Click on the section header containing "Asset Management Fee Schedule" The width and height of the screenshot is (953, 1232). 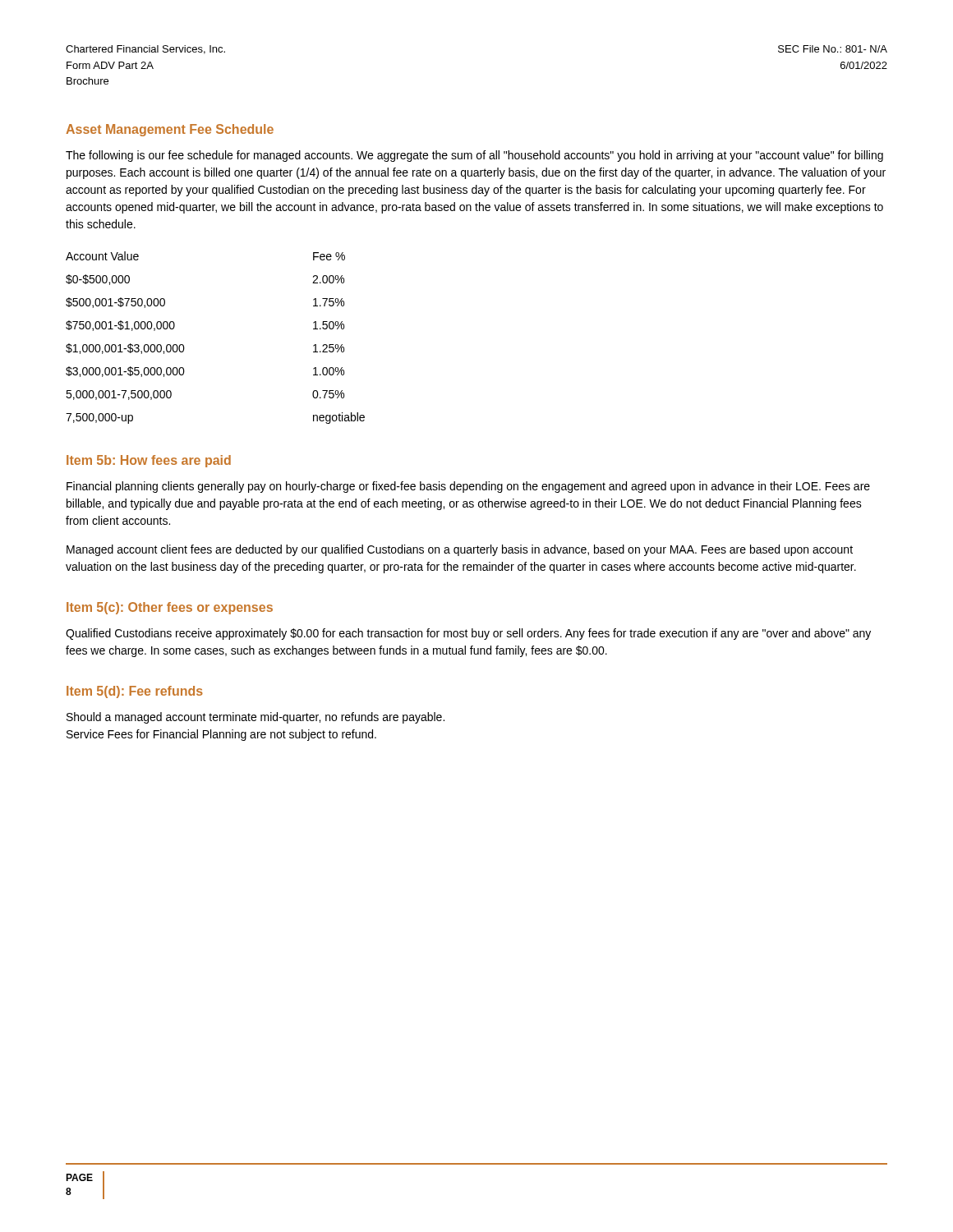point(170,129)
